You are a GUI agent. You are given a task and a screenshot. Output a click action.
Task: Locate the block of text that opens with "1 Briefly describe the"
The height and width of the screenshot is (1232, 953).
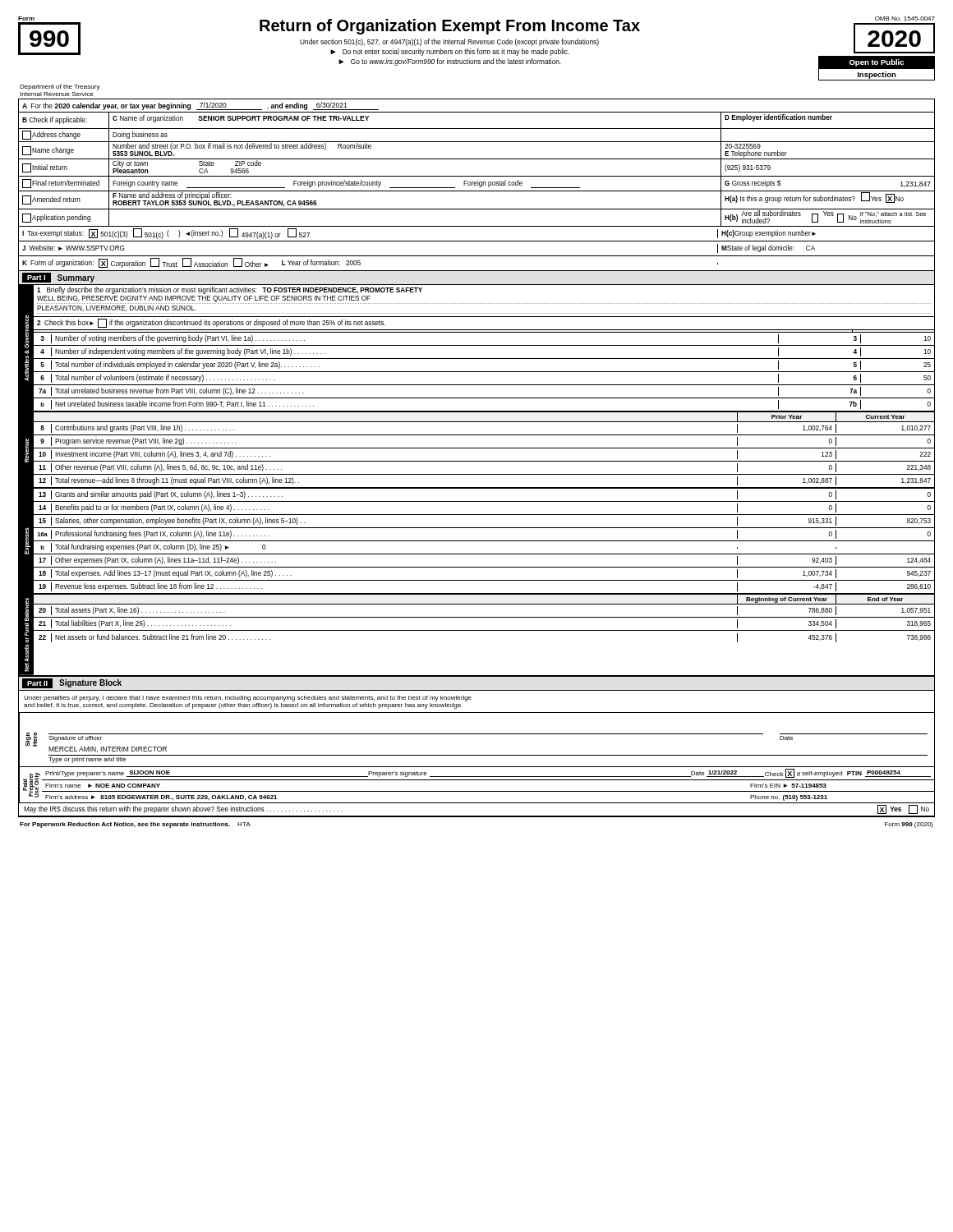click(x=484, y=300)
